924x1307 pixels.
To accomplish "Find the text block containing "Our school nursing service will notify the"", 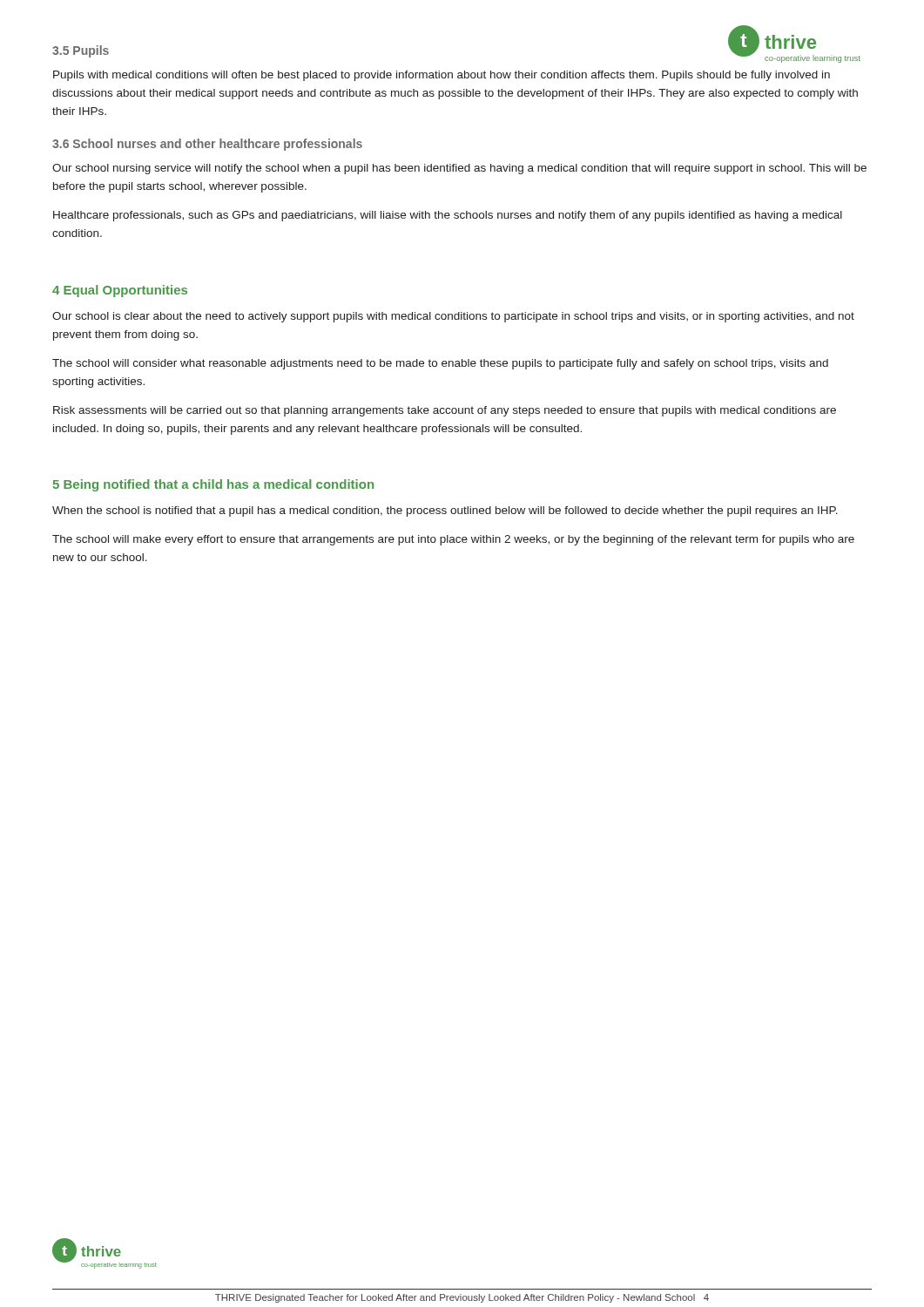I will 460,177.
